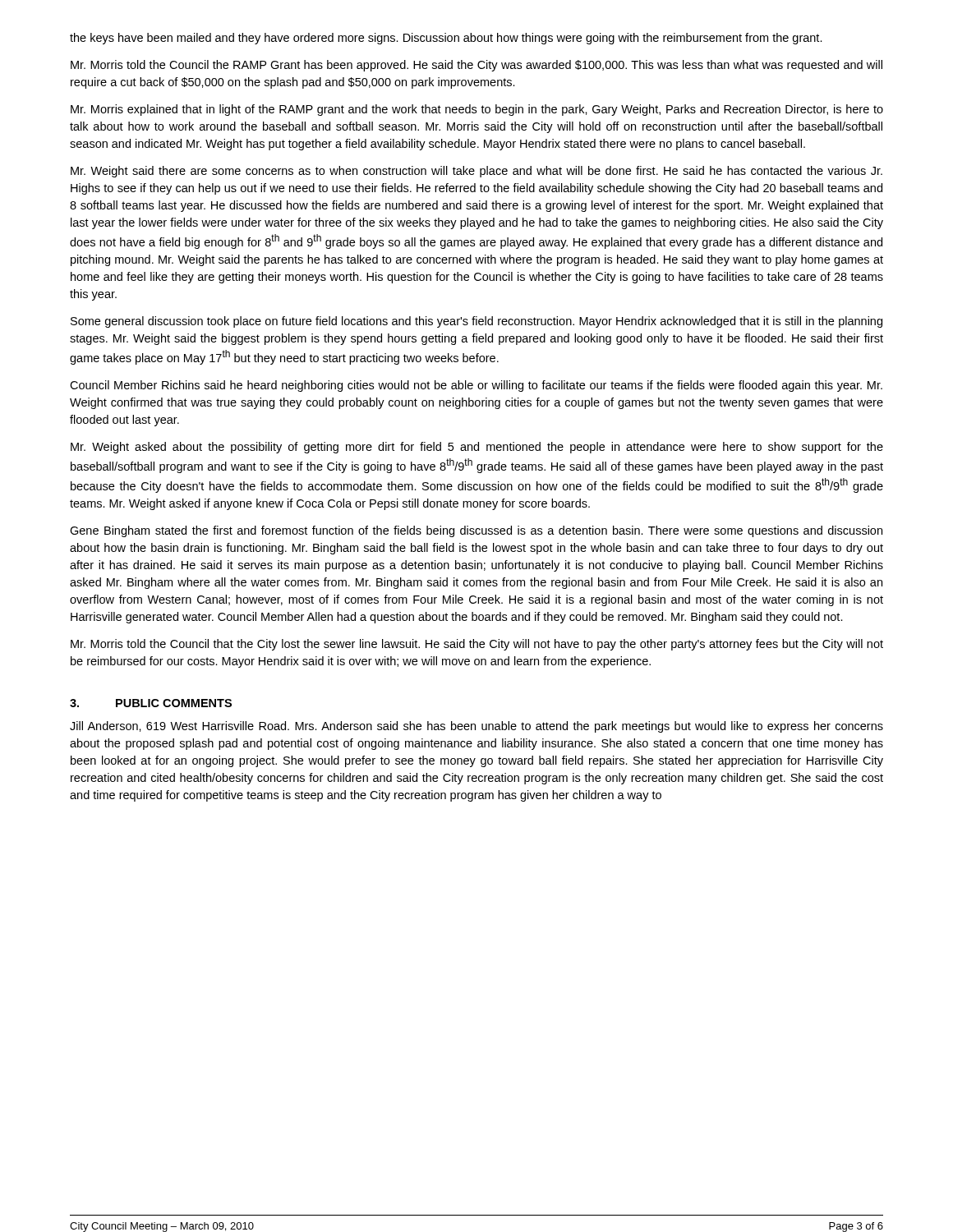This screenshot has width=953, height=1232.
Task: Point to the block beginning "Jill Anderson, 619 West Harrisville Road. Mrs. Anderson"
Action: tap(476, 760)
